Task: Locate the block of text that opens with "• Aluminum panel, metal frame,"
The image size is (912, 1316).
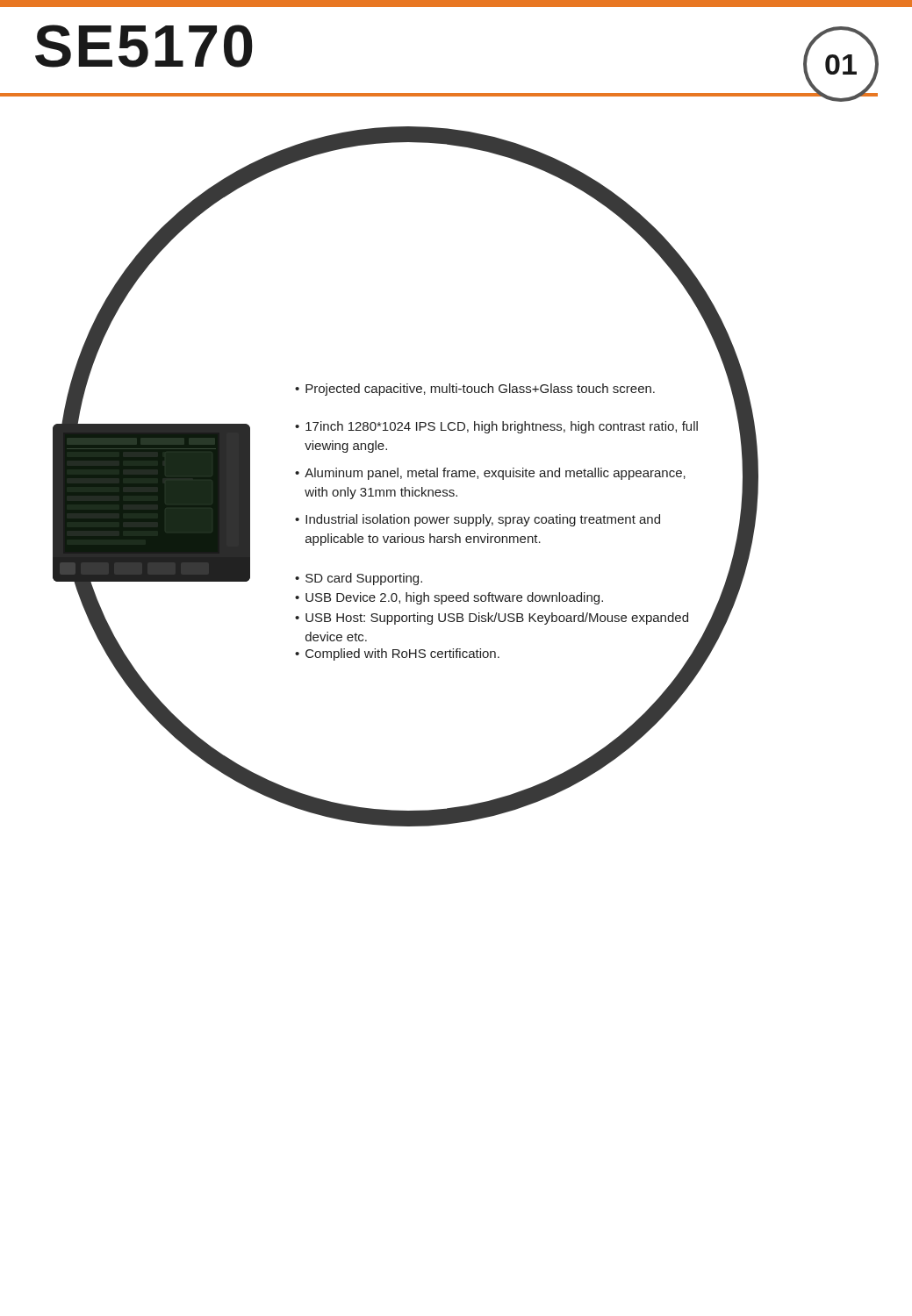Action: pos(501,482)
